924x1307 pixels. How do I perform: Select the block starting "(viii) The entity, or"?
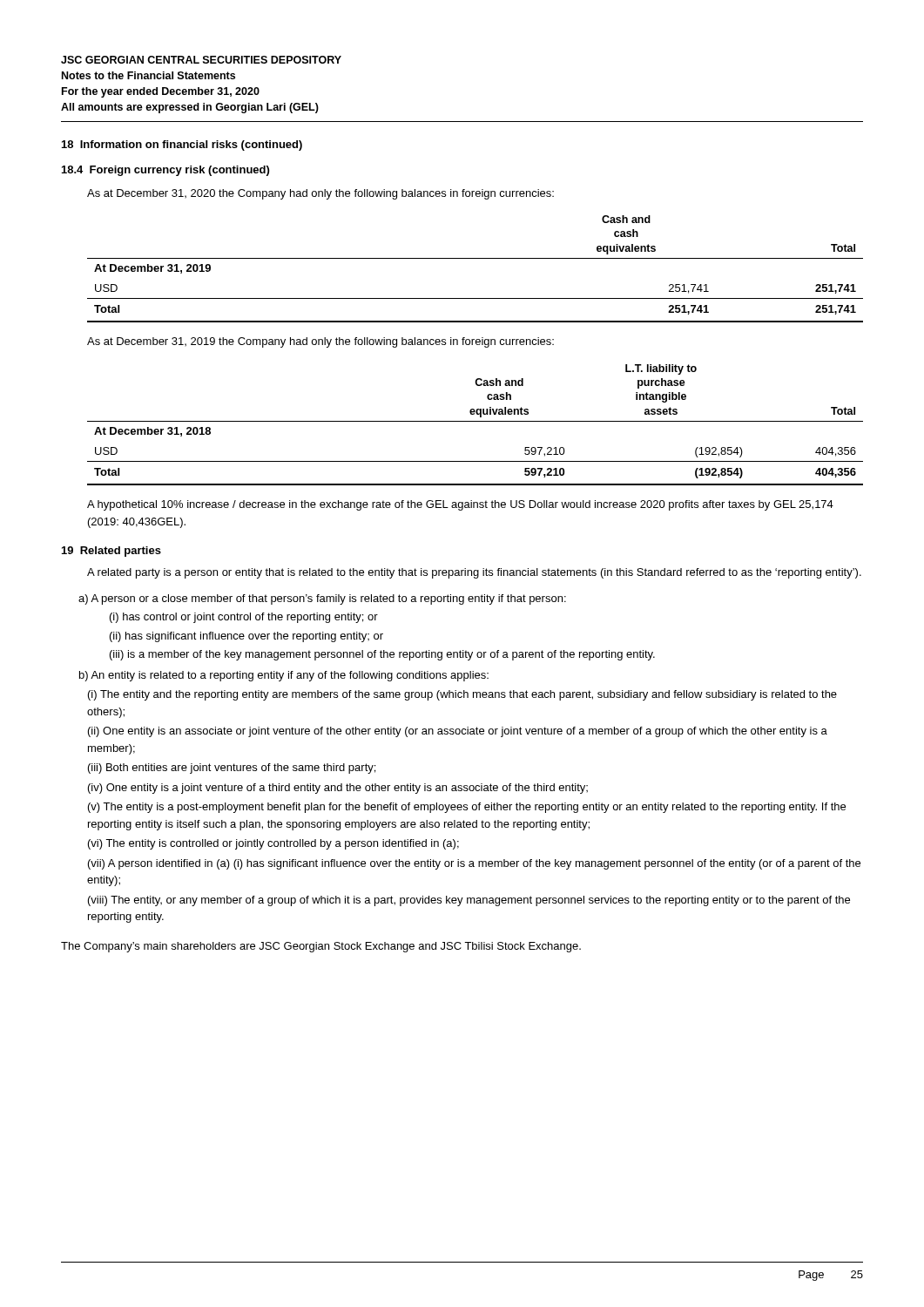pyautogui.click(x=469, y=908)
